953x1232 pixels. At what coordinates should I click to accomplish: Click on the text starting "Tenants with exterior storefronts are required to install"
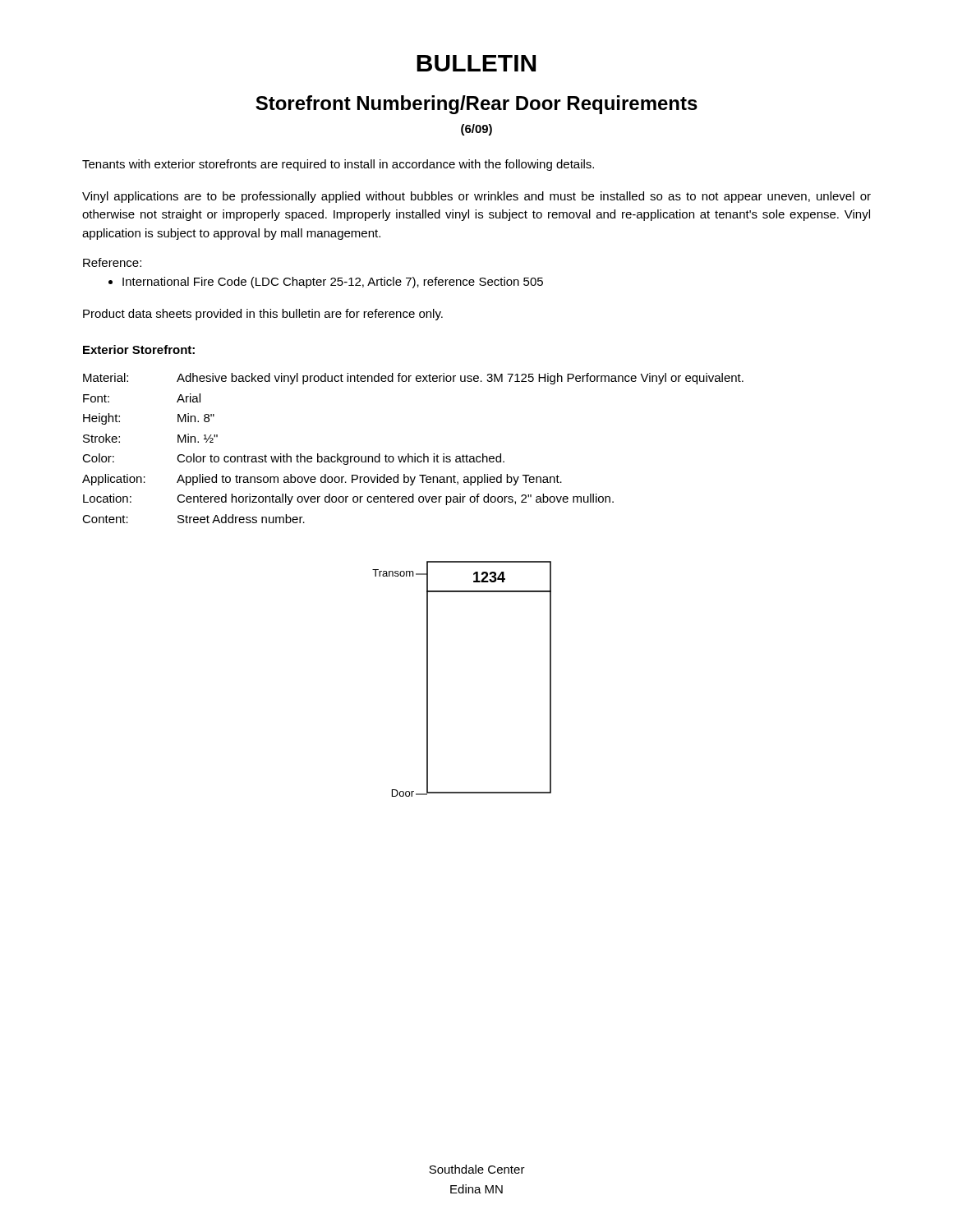pyautogui.click(x=339, y=164)
